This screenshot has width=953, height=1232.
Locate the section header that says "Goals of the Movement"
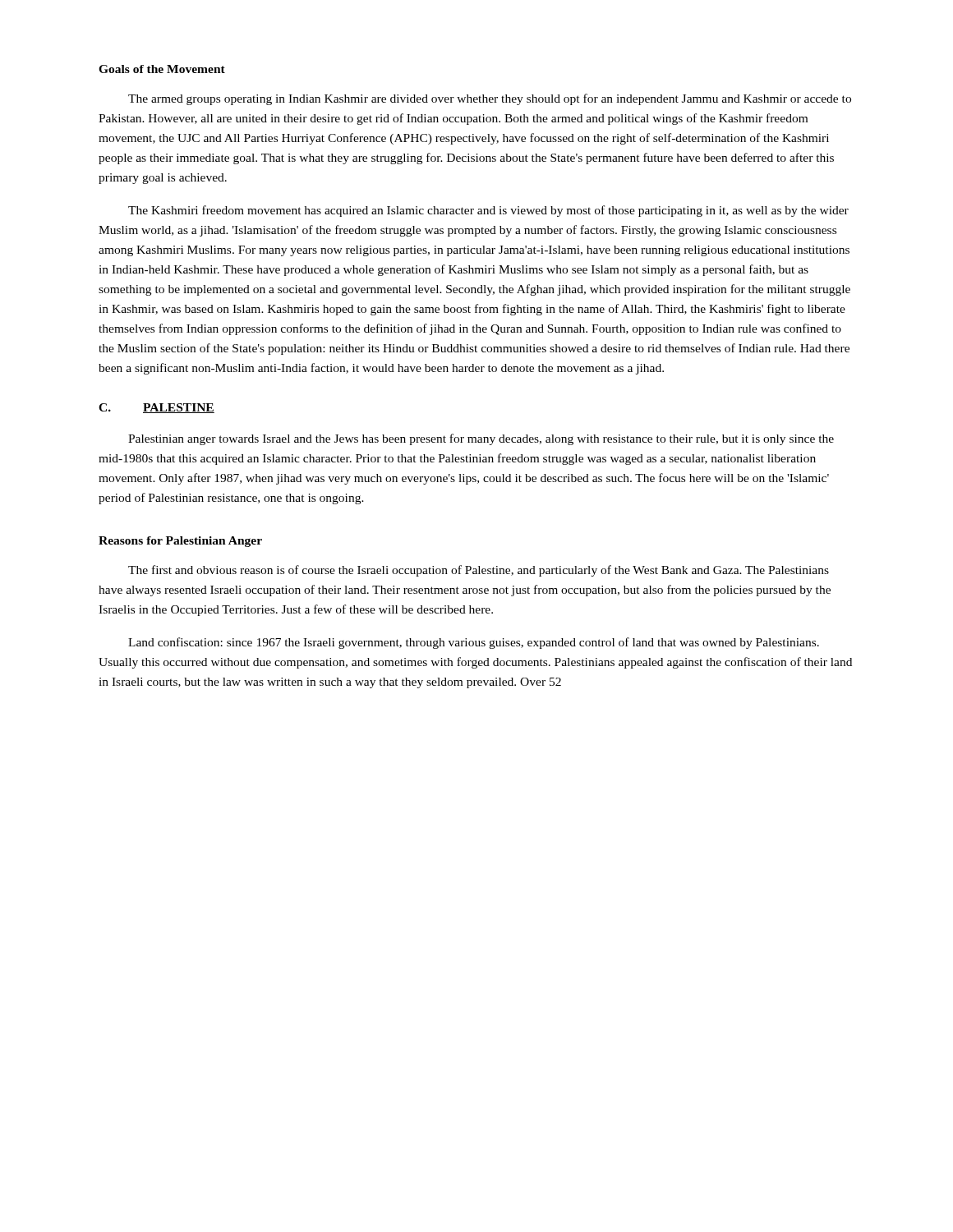click(x=162, y=69)
